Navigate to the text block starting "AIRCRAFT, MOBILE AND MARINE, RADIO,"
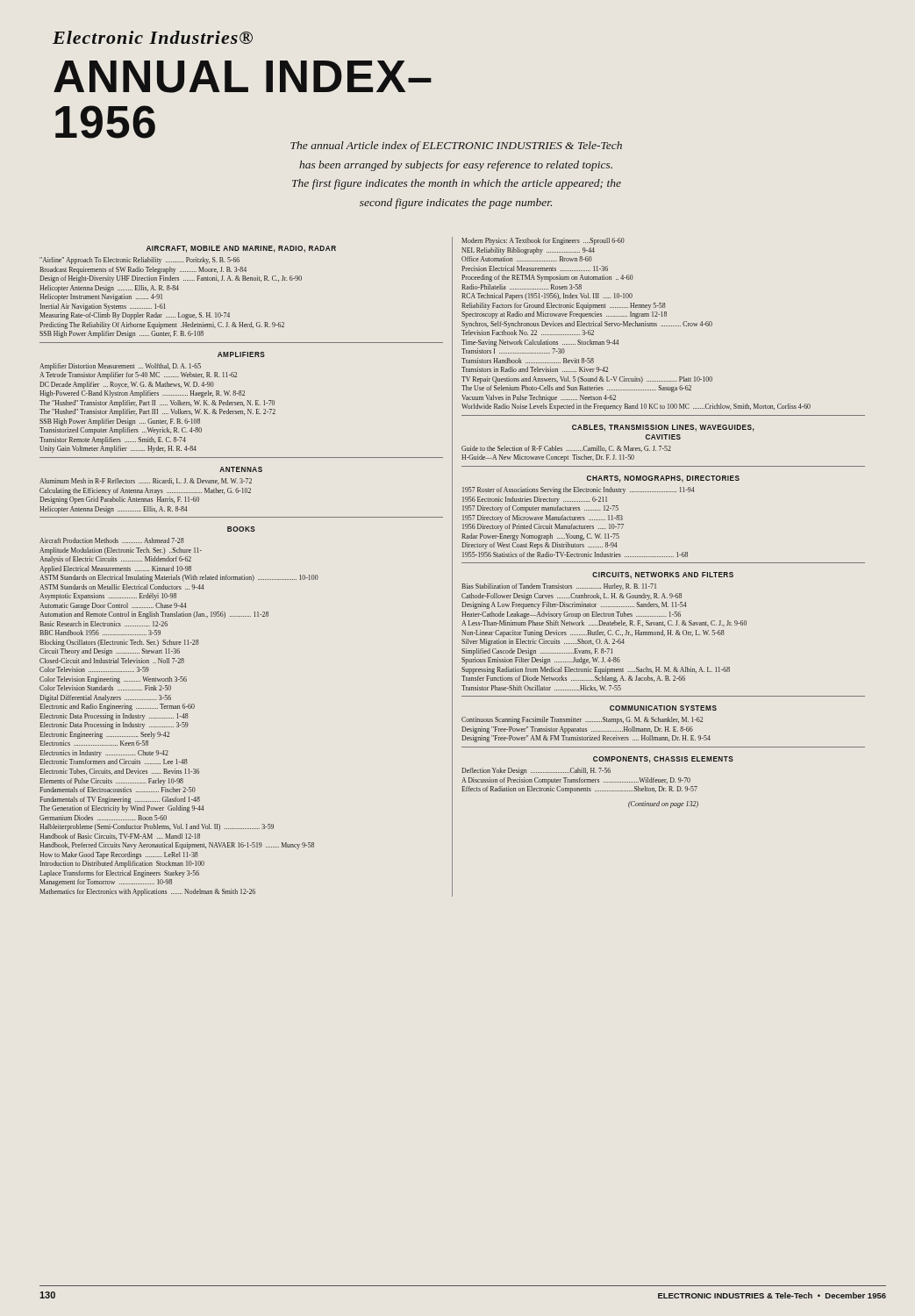 coord(241,249)
